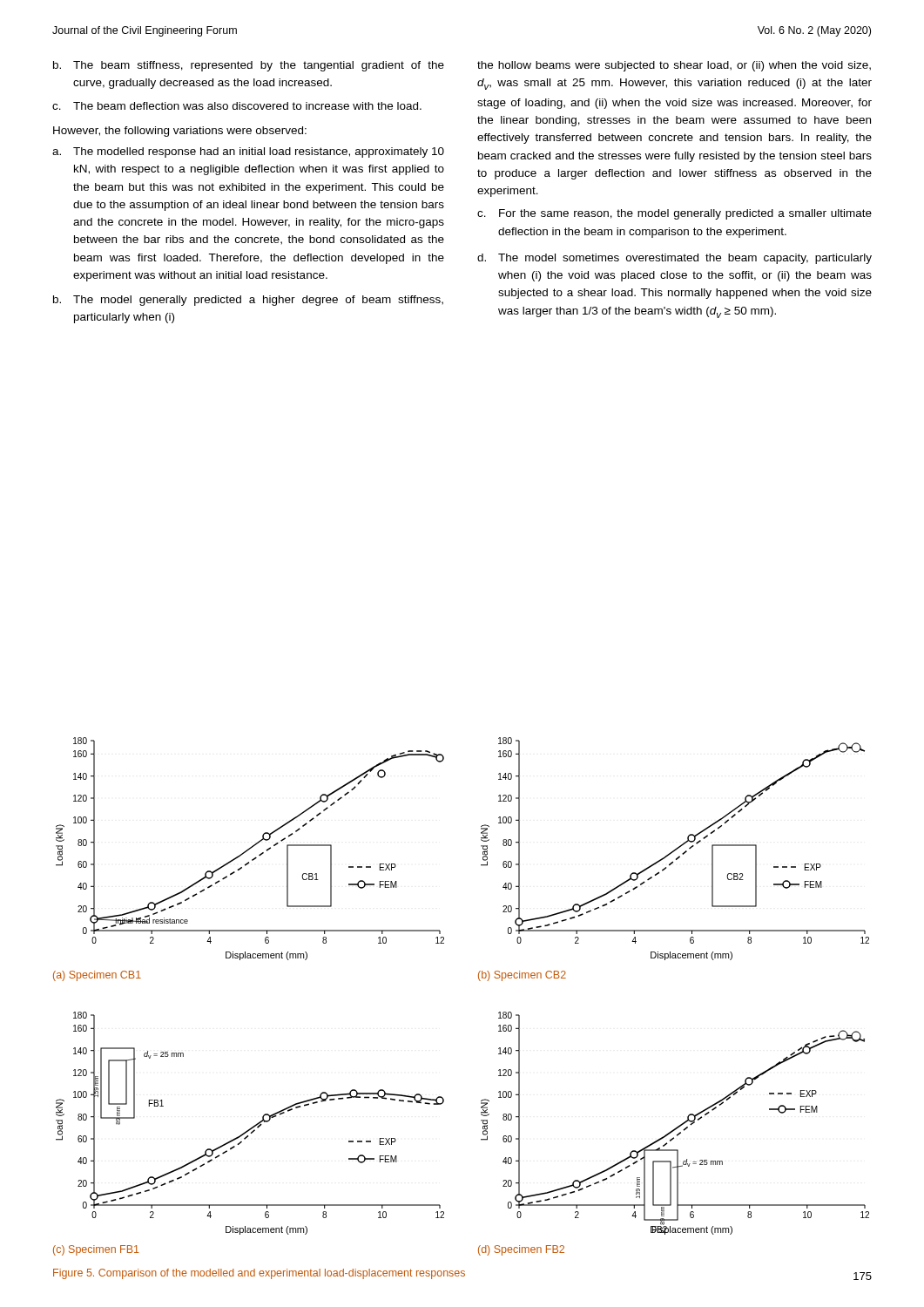
Task: Locate the text block that says "the hollow beams were subjected to"
Action: click(x=674, y=128)
